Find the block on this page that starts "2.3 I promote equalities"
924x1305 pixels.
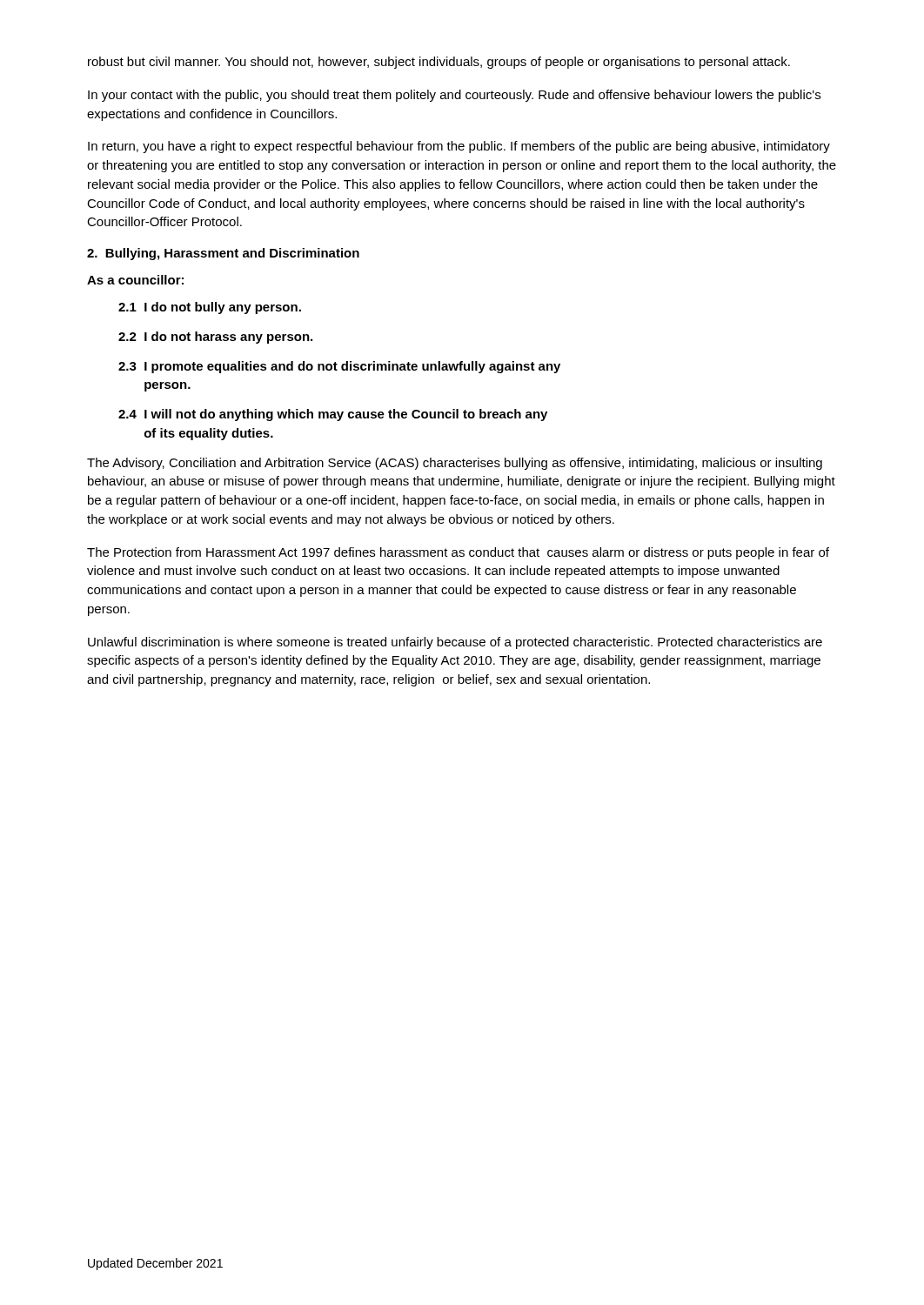click(x=340, y=375)
